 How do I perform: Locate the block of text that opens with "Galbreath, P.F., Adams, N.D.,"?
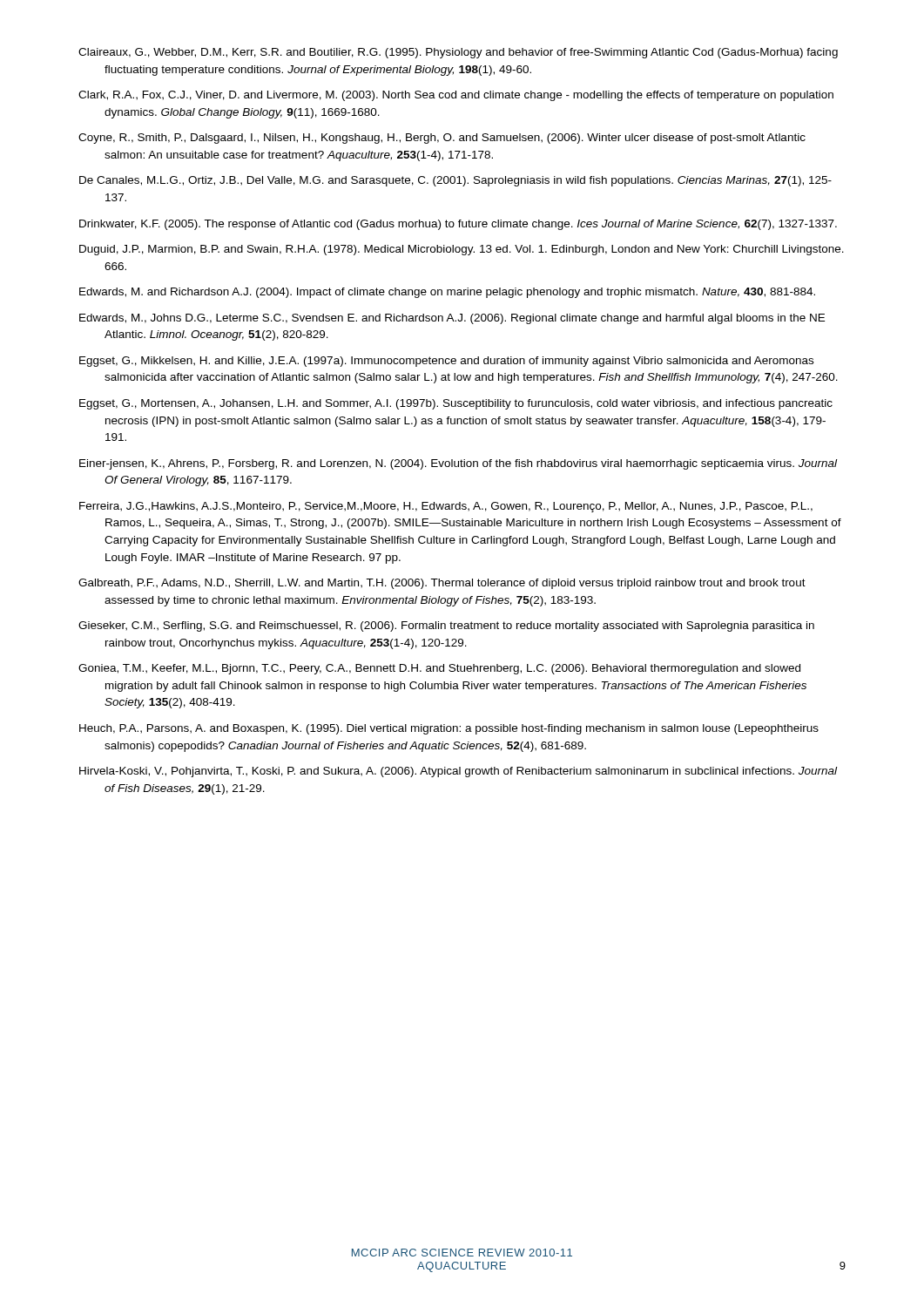point(442,591)
